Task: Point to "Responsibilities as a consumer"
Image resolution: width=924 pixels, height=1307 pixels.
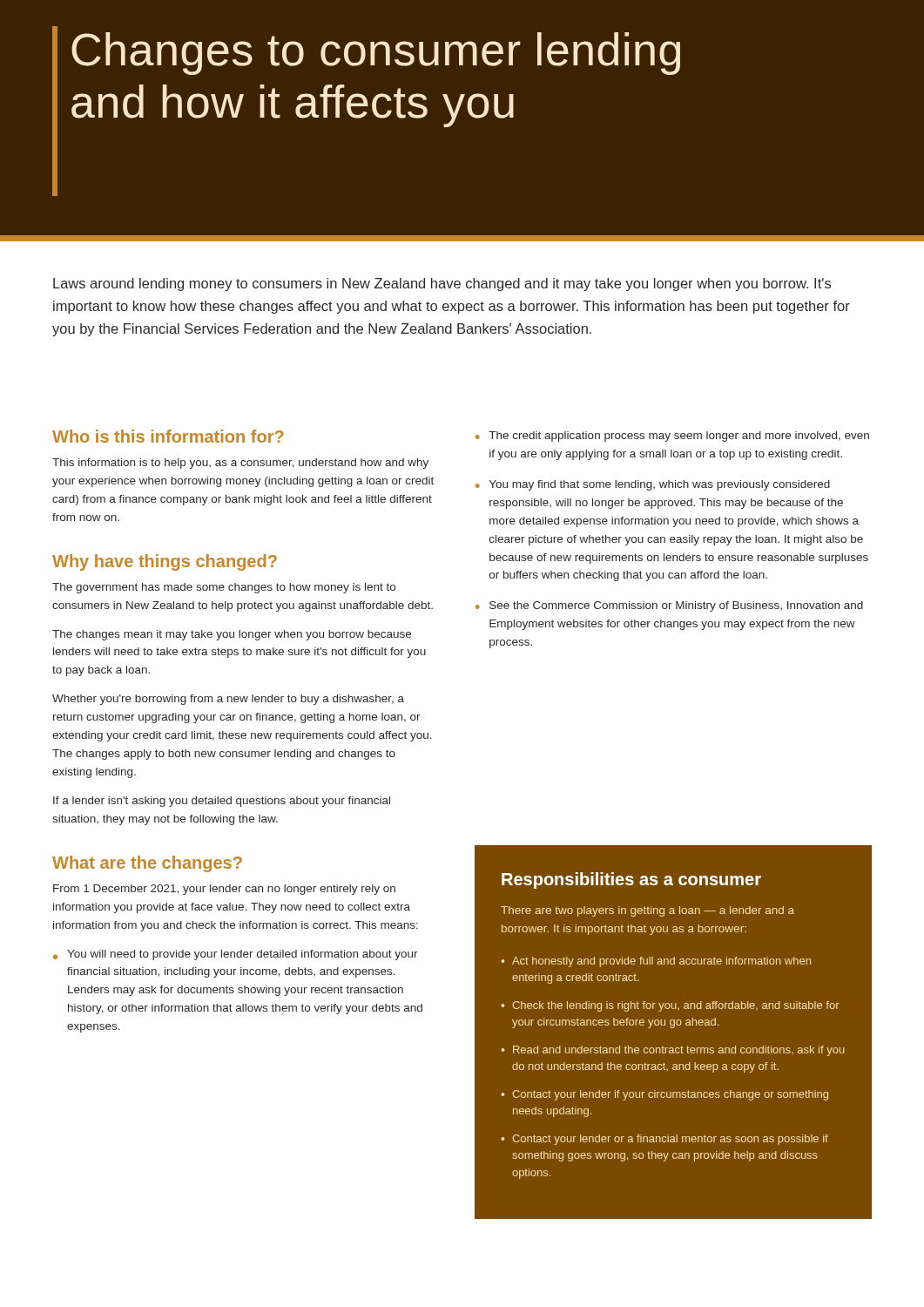Action: tap(631, 879)
